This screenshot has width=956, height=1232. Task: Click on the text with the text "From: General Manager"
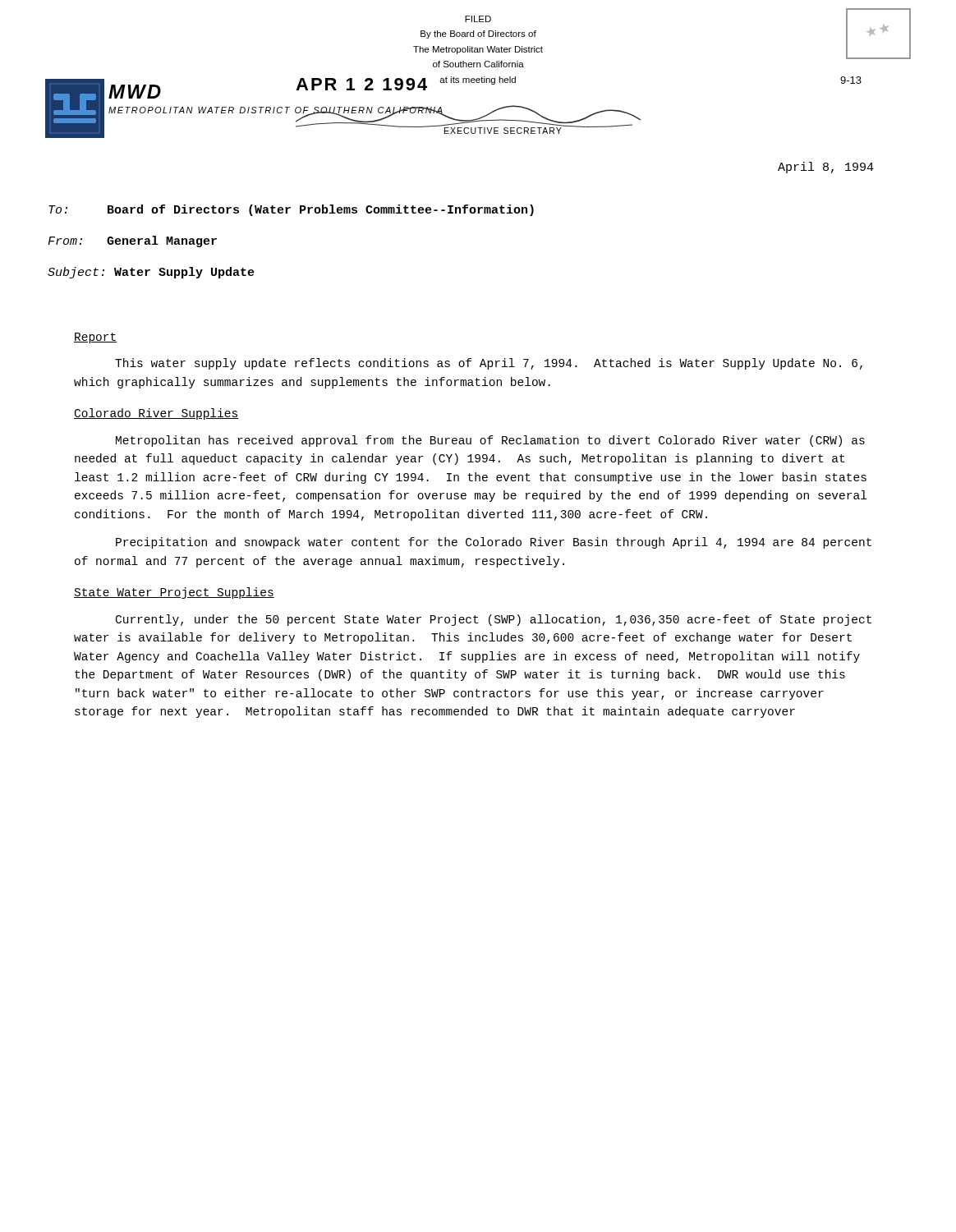click(133, 242)
